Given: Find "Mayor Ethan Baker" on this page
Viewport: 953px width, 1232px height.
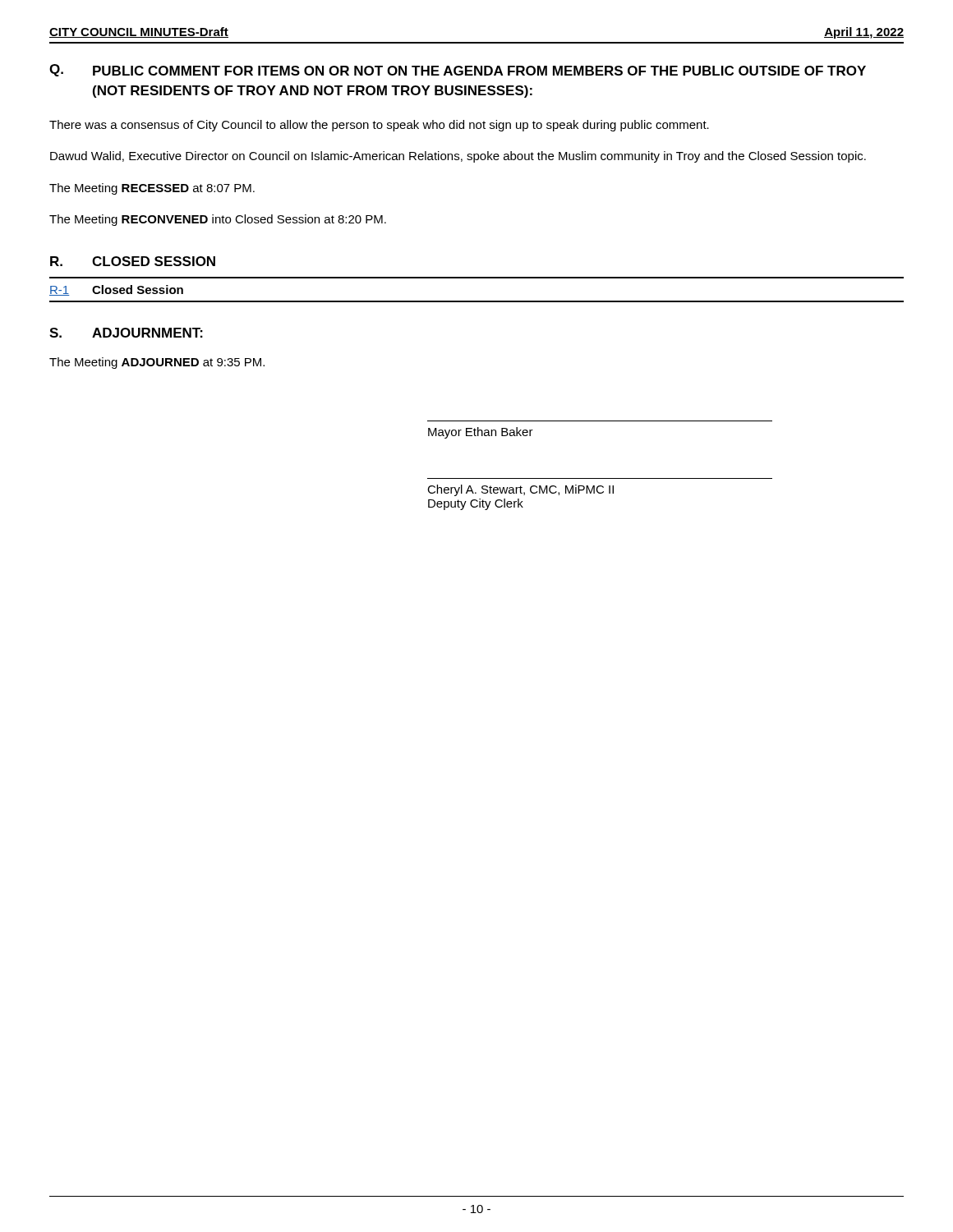Looking at the screenshot, I should [665, 430].
